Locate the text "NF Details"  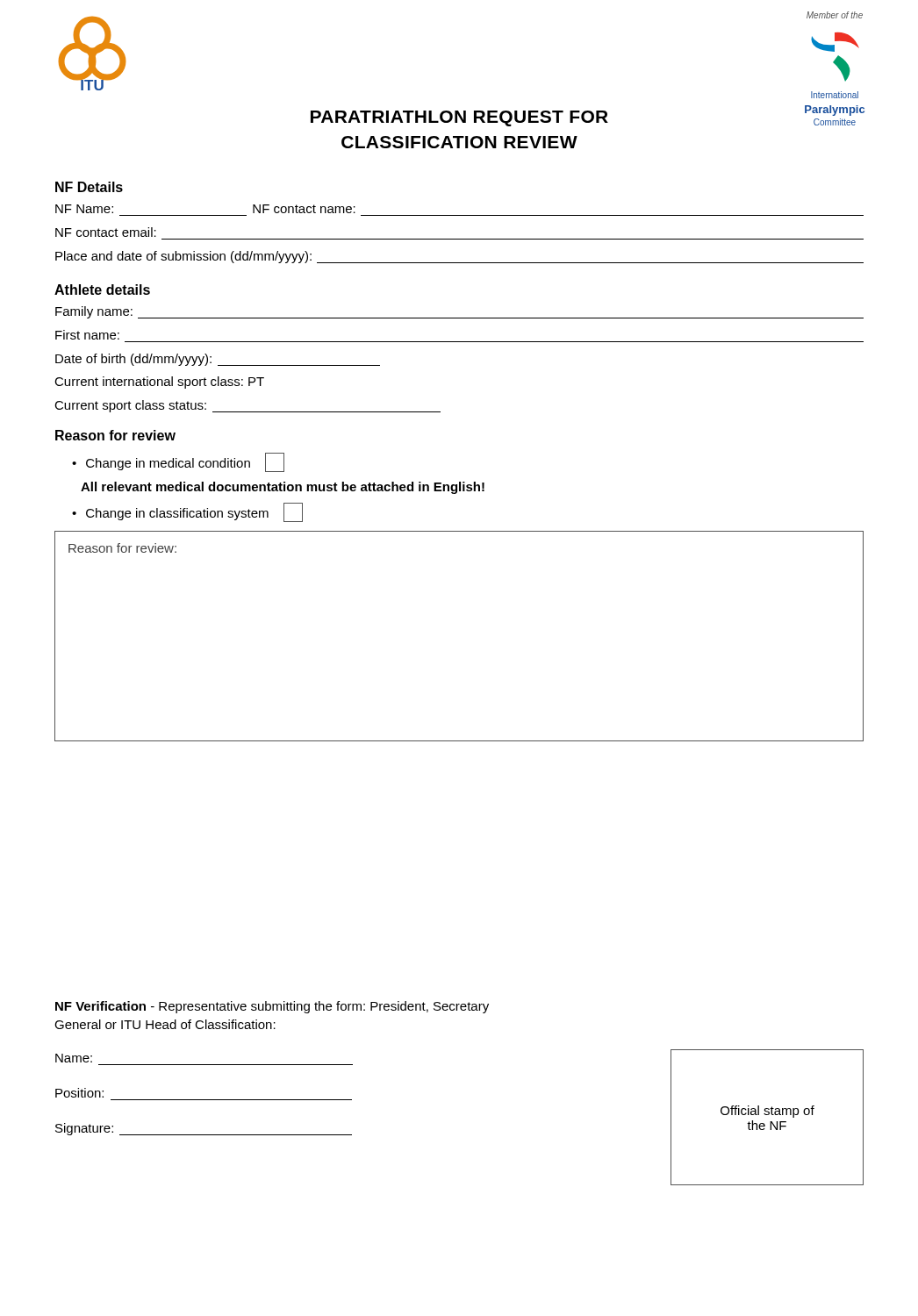tap(89, 187)
